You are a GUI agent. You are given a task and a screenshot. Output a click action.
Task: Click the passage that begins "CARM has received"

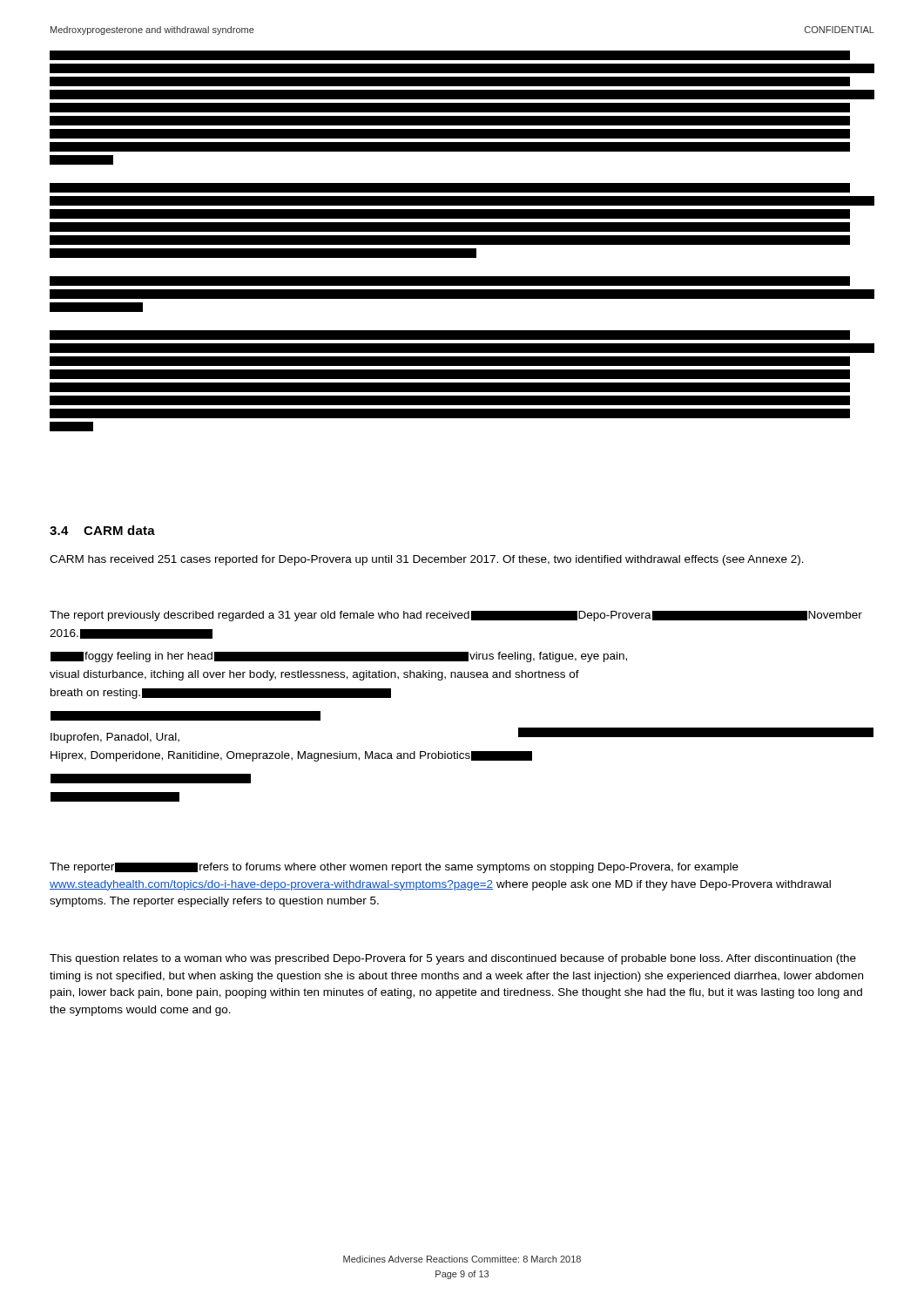427,559
